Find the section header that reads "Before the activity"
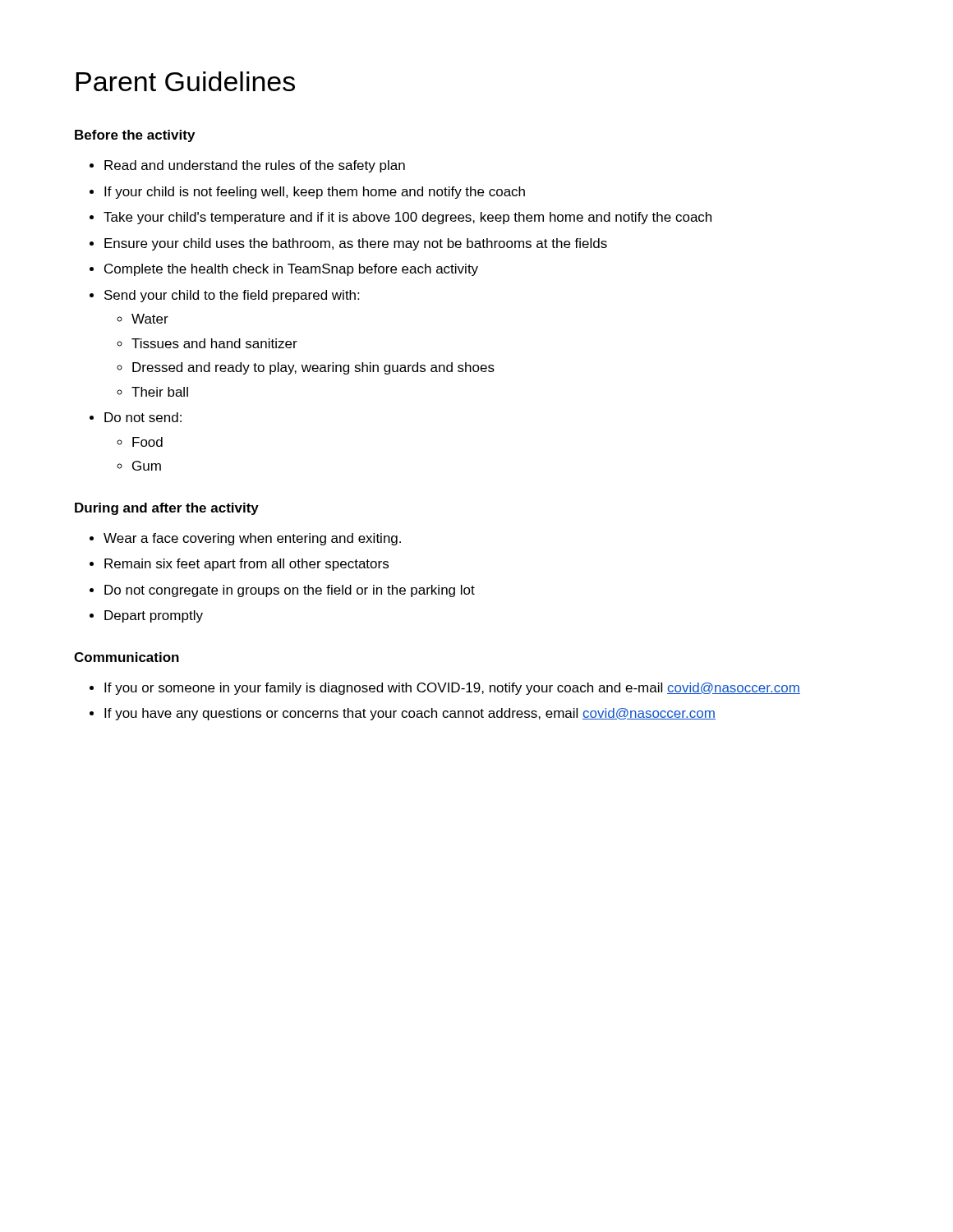The height and width of the screenshot is (1232, 953). 135,136
